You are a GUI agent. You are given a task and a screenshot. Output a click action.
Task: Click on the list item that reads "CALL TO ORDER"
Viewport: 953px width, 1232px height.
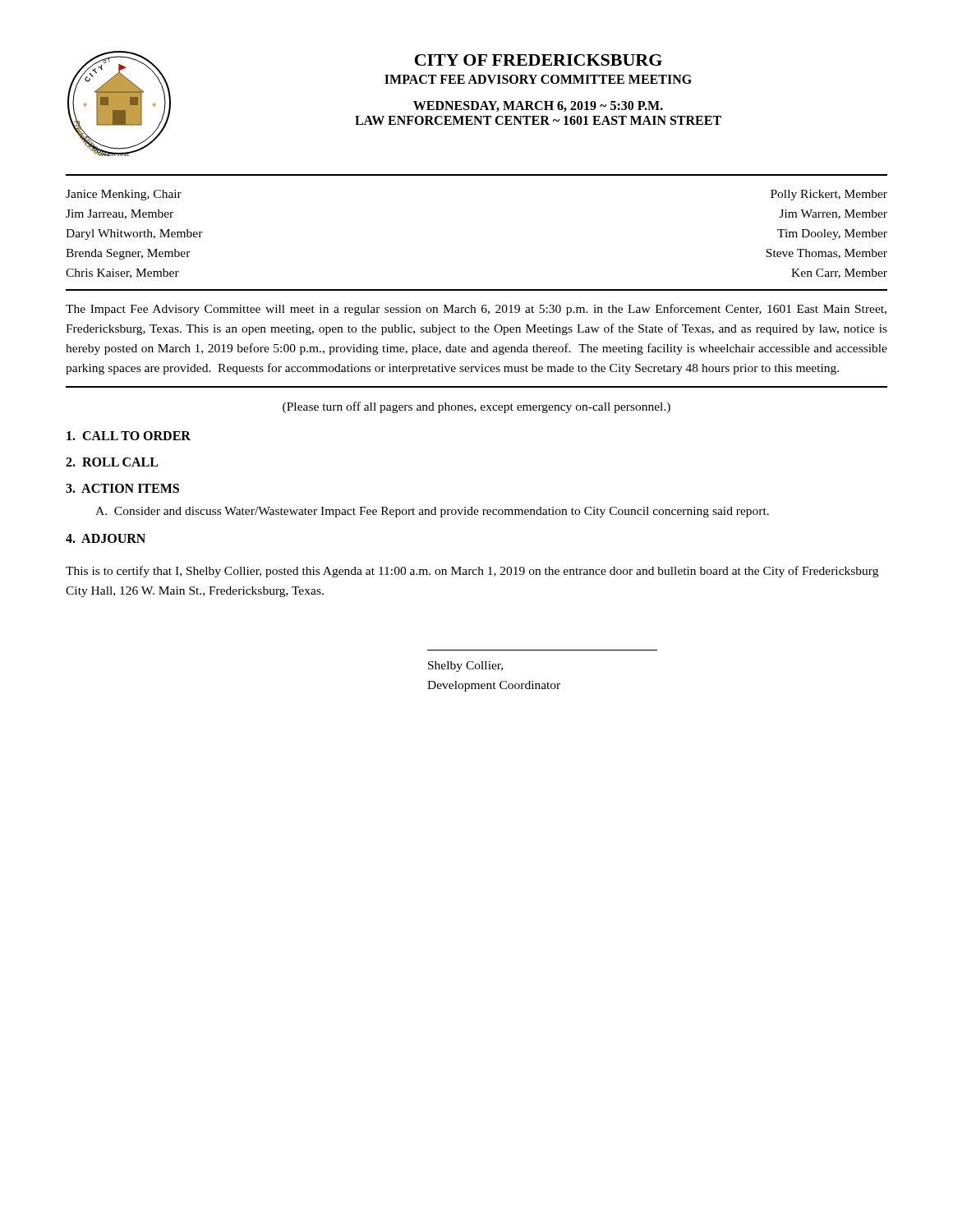tap(129, 436)
